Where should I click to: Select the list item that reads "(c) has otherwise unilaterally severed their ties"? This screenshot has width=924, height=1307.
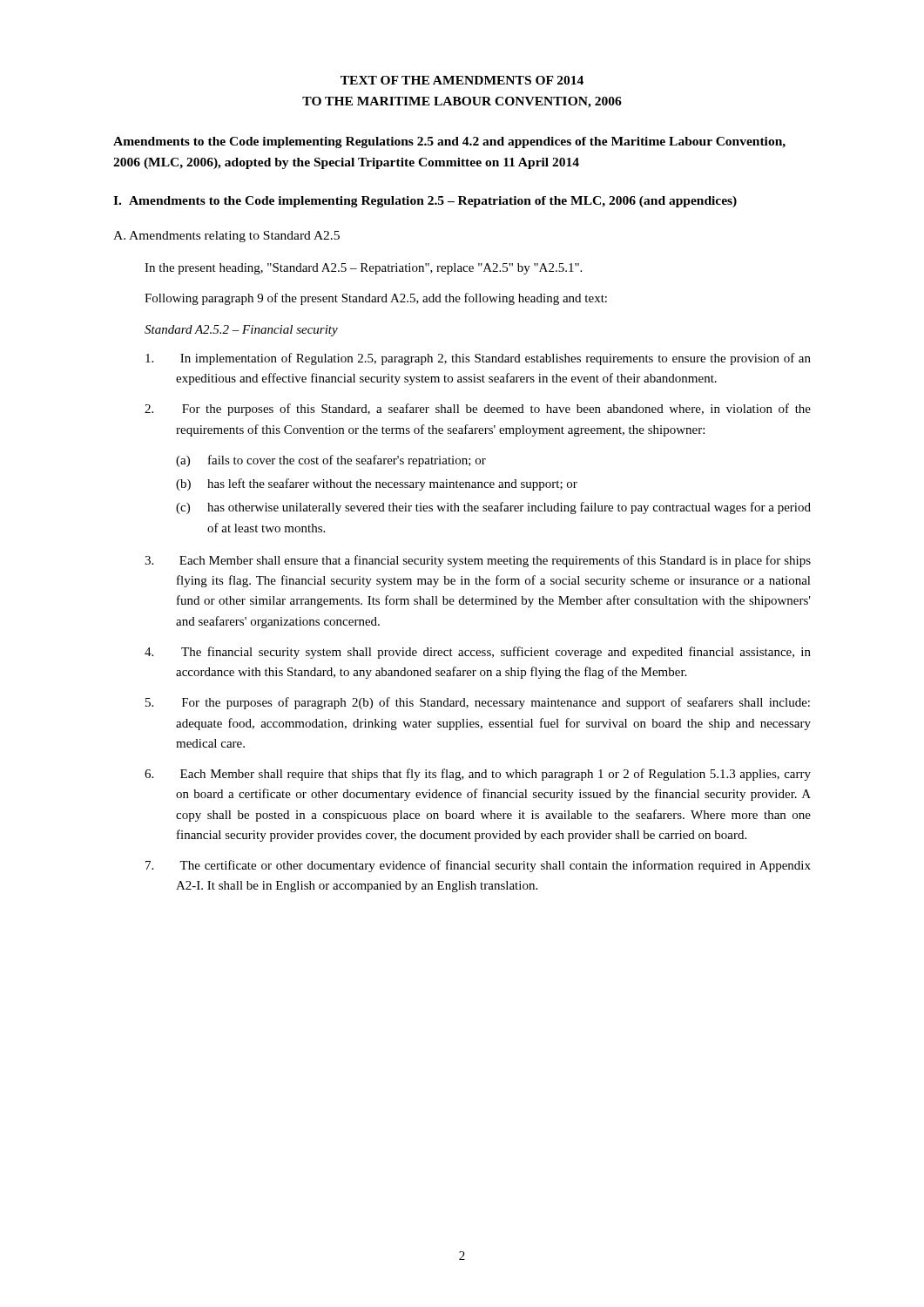click(493, 518)
